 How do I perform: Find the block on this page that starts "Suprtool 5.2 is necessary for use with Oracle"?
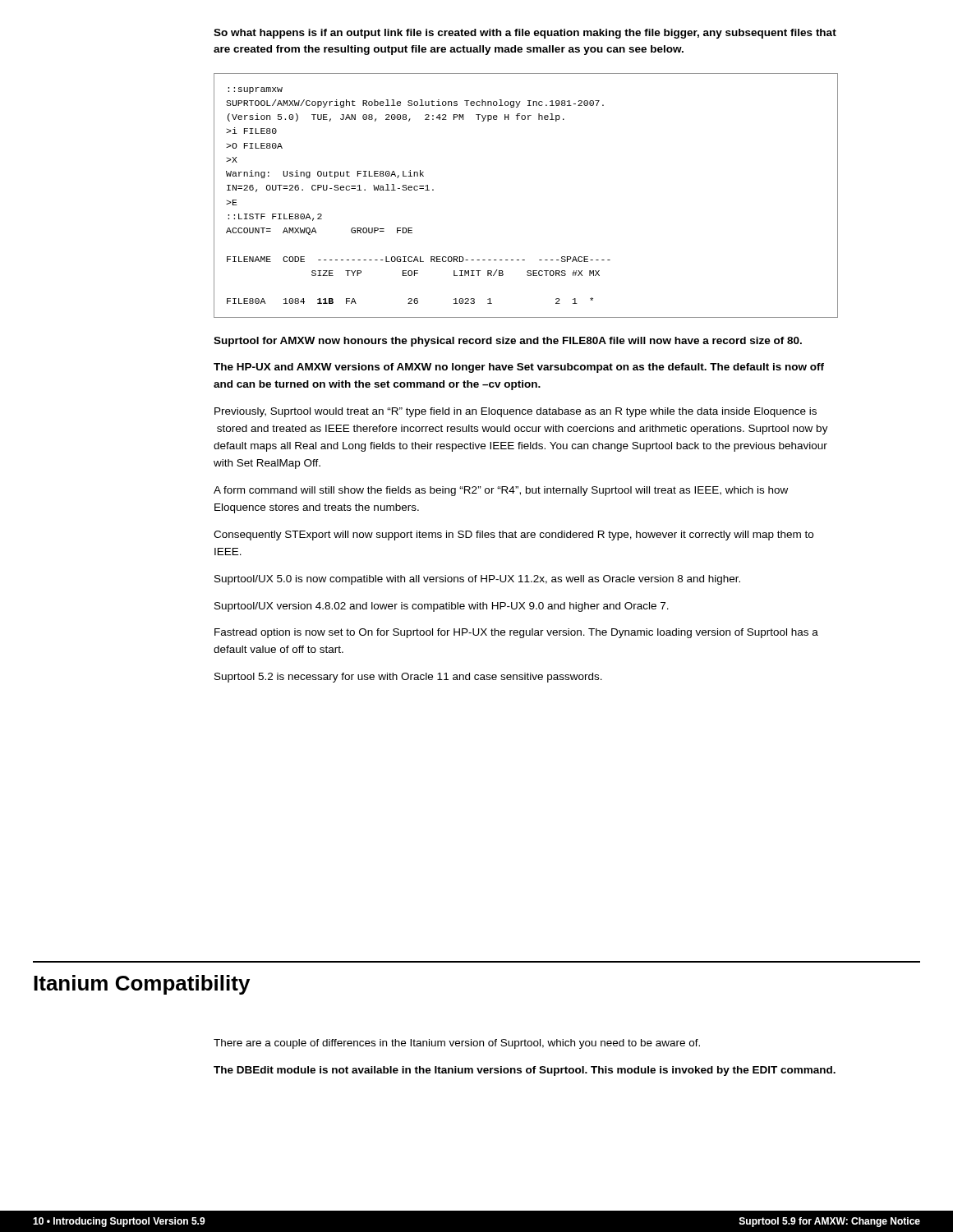coord(408,677)
